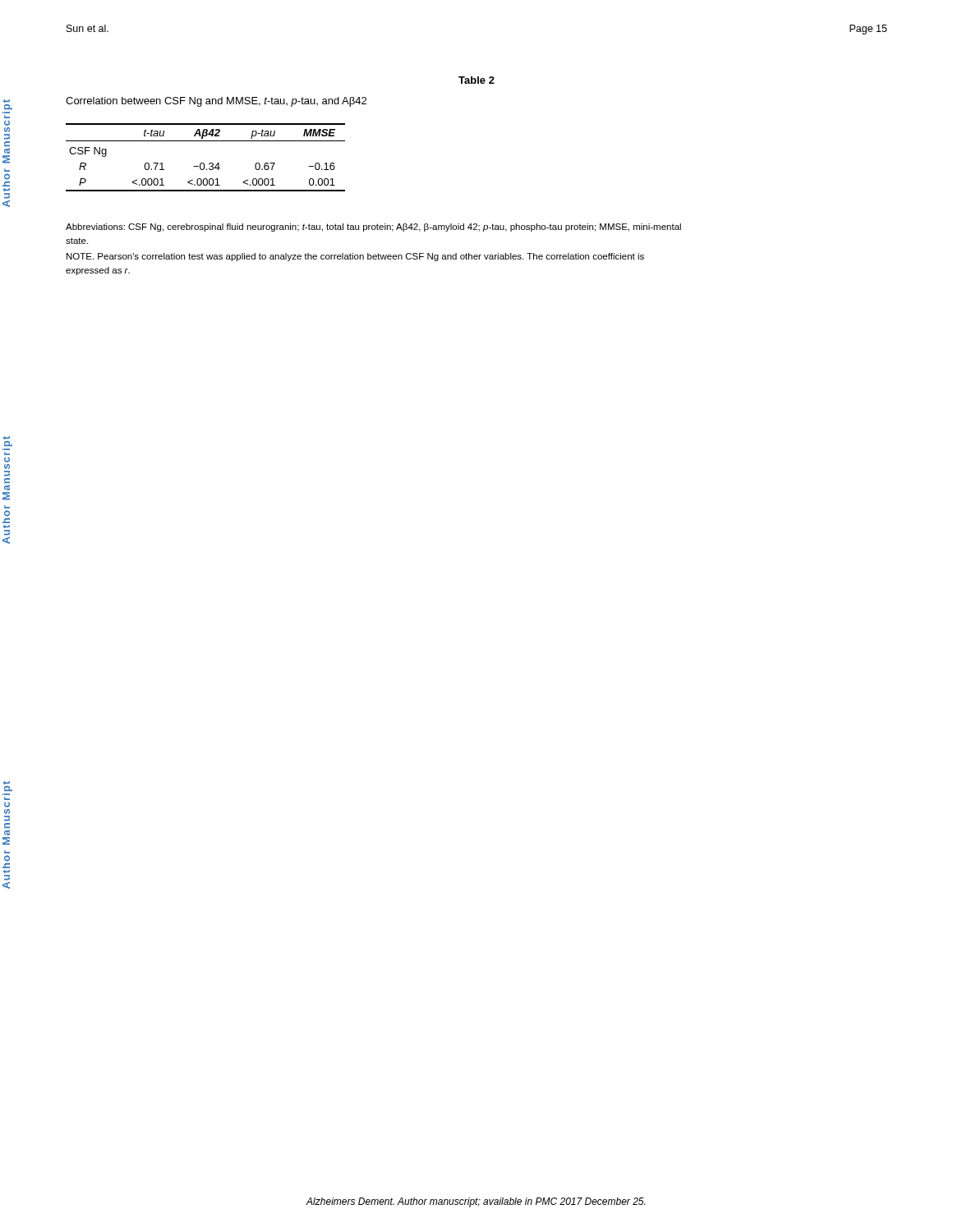Locate the passage starting "Abbreviations: CSF Ng, cerebrospinal fluid neurogranin; t-tau,"

pos(374,234)
